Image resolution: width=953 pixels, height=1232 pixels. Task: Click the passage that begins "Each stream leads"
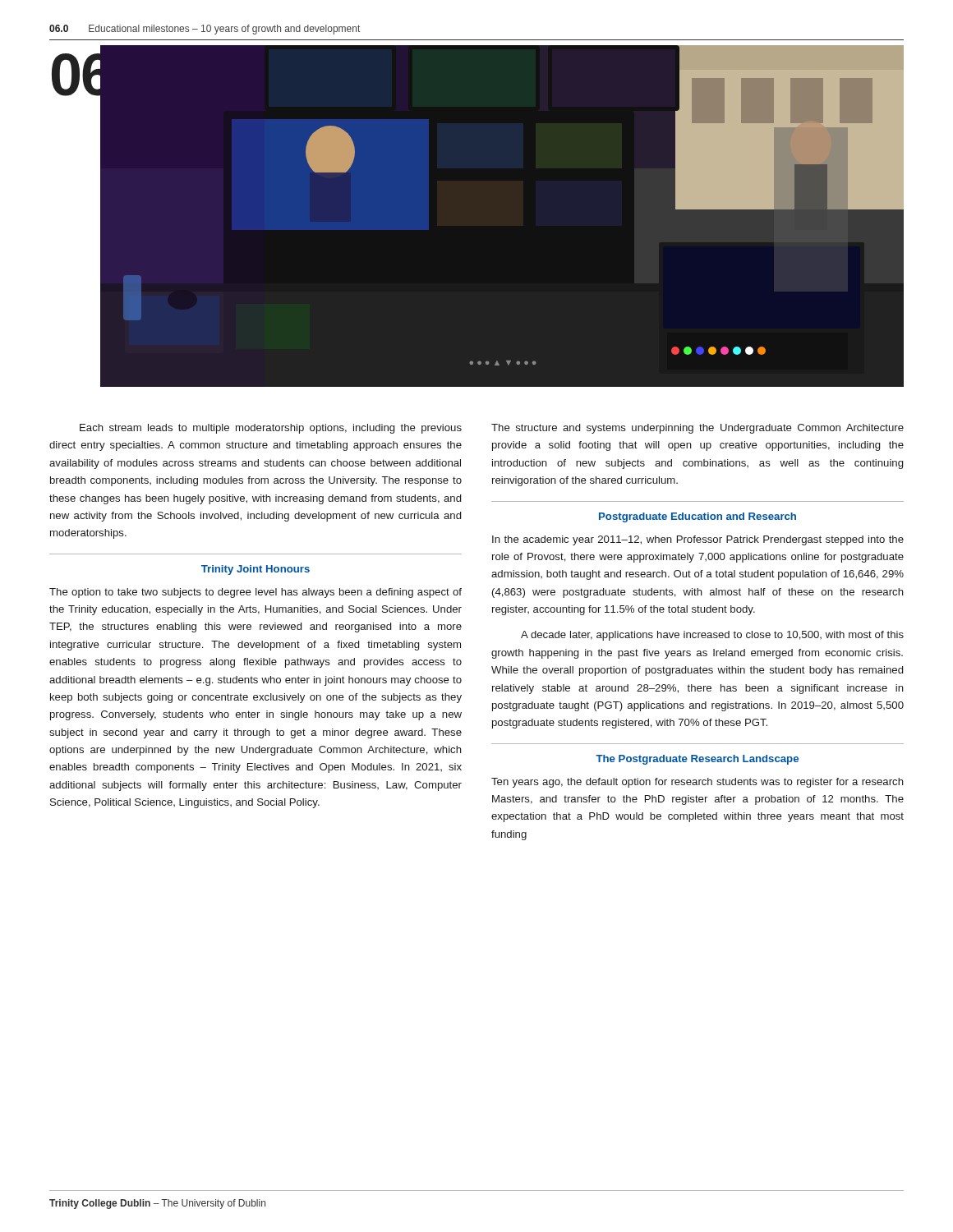coord(255,480)
